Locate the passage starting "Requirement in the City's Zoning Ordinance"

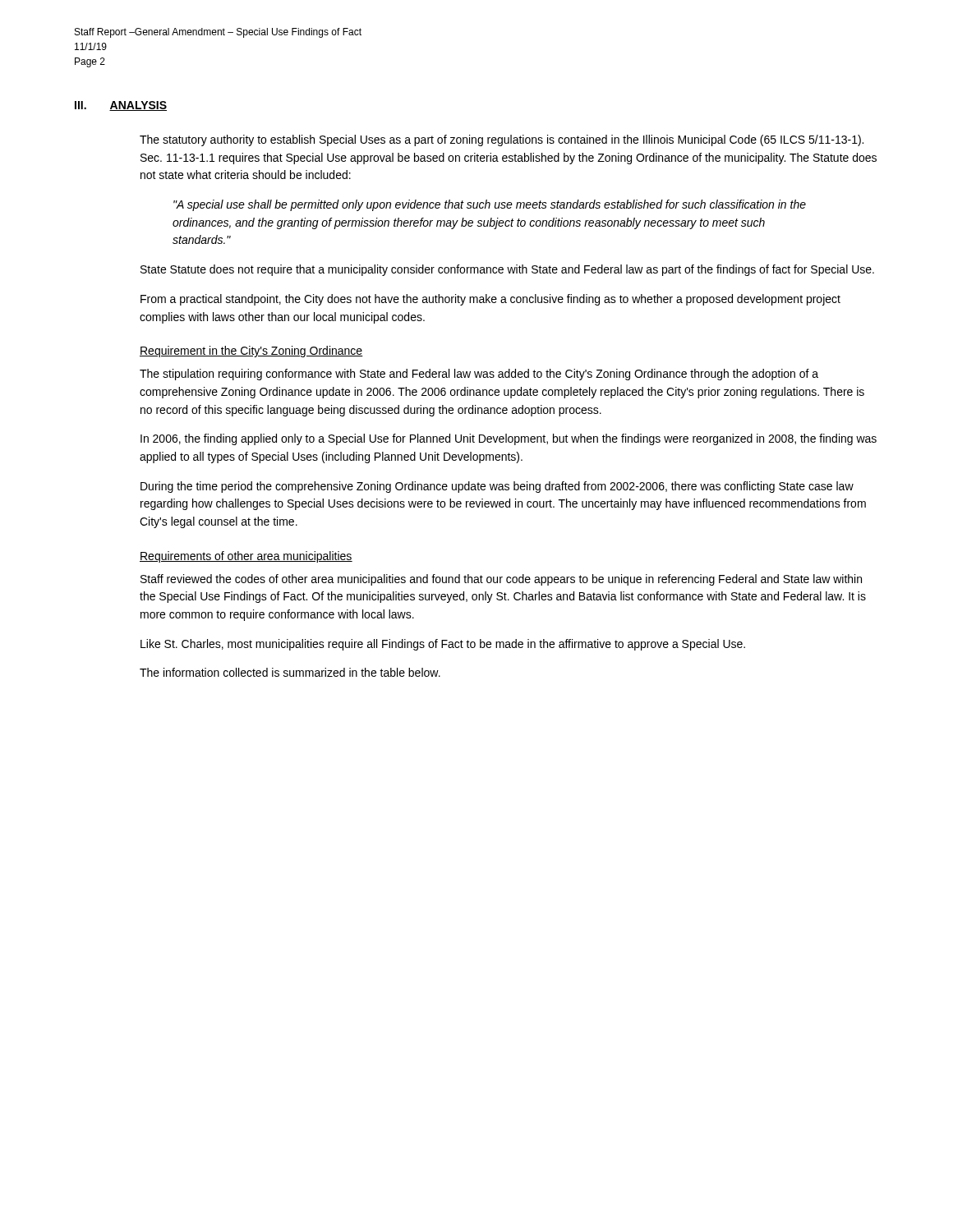click(251, 351)
